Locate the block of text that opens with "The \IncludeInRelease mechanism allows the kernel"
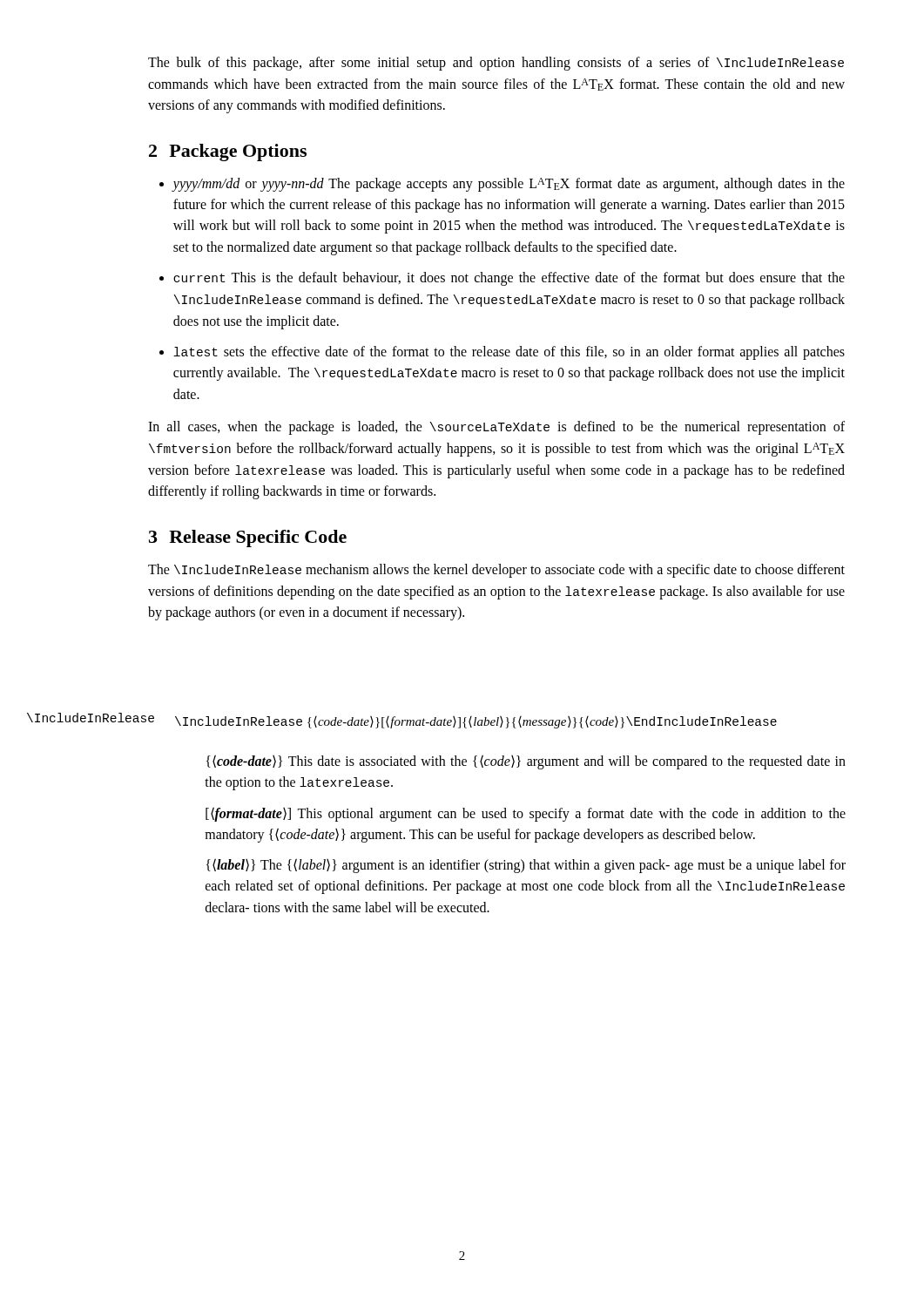This screenshot has height=1307, width=924. [496, 591]
